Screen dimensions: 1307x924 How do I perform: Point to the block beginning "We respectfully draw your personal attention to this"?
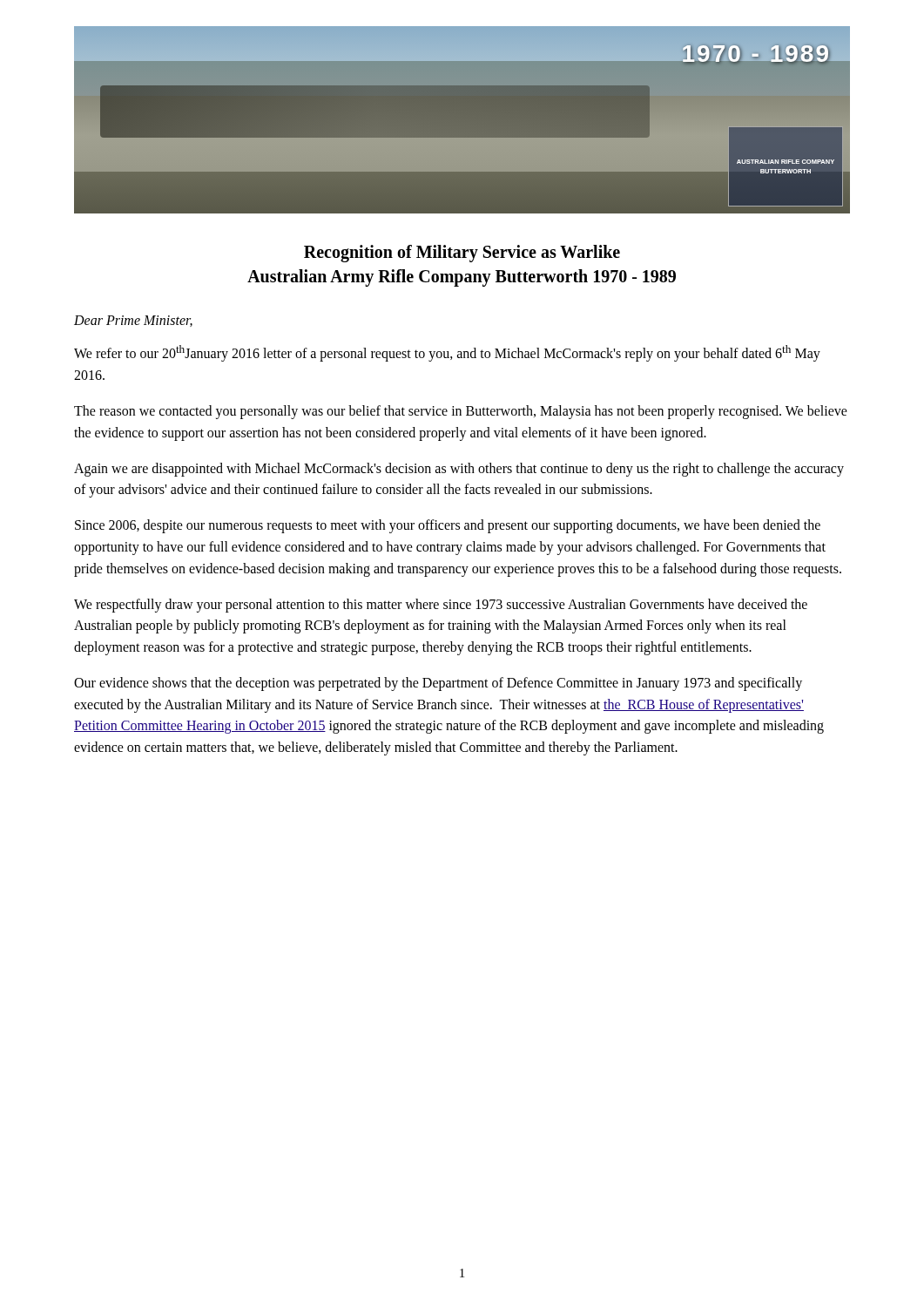(x=441, y=625)
